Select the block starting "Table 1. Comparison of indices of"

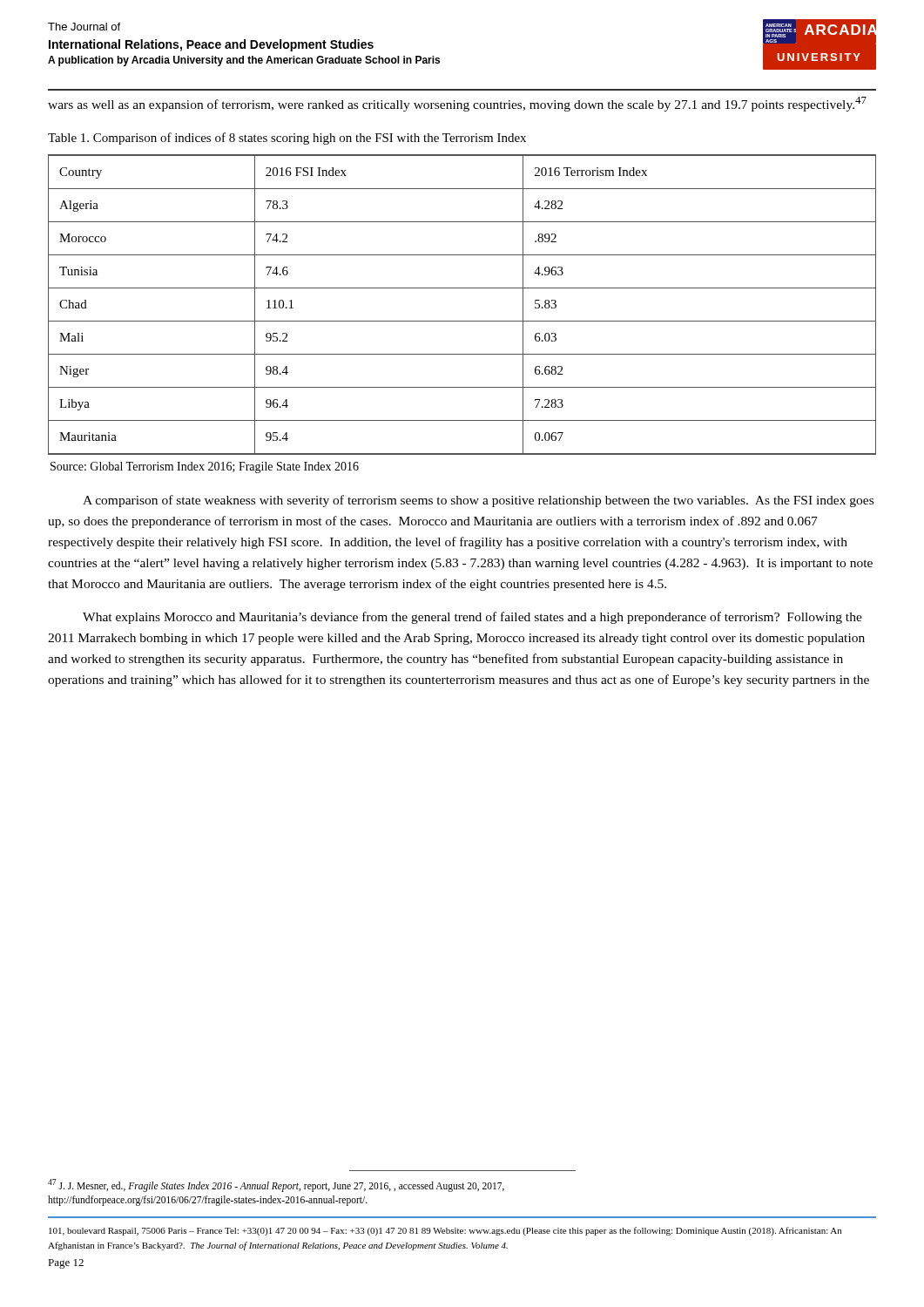pyautogui.click(x=462, y=138)
